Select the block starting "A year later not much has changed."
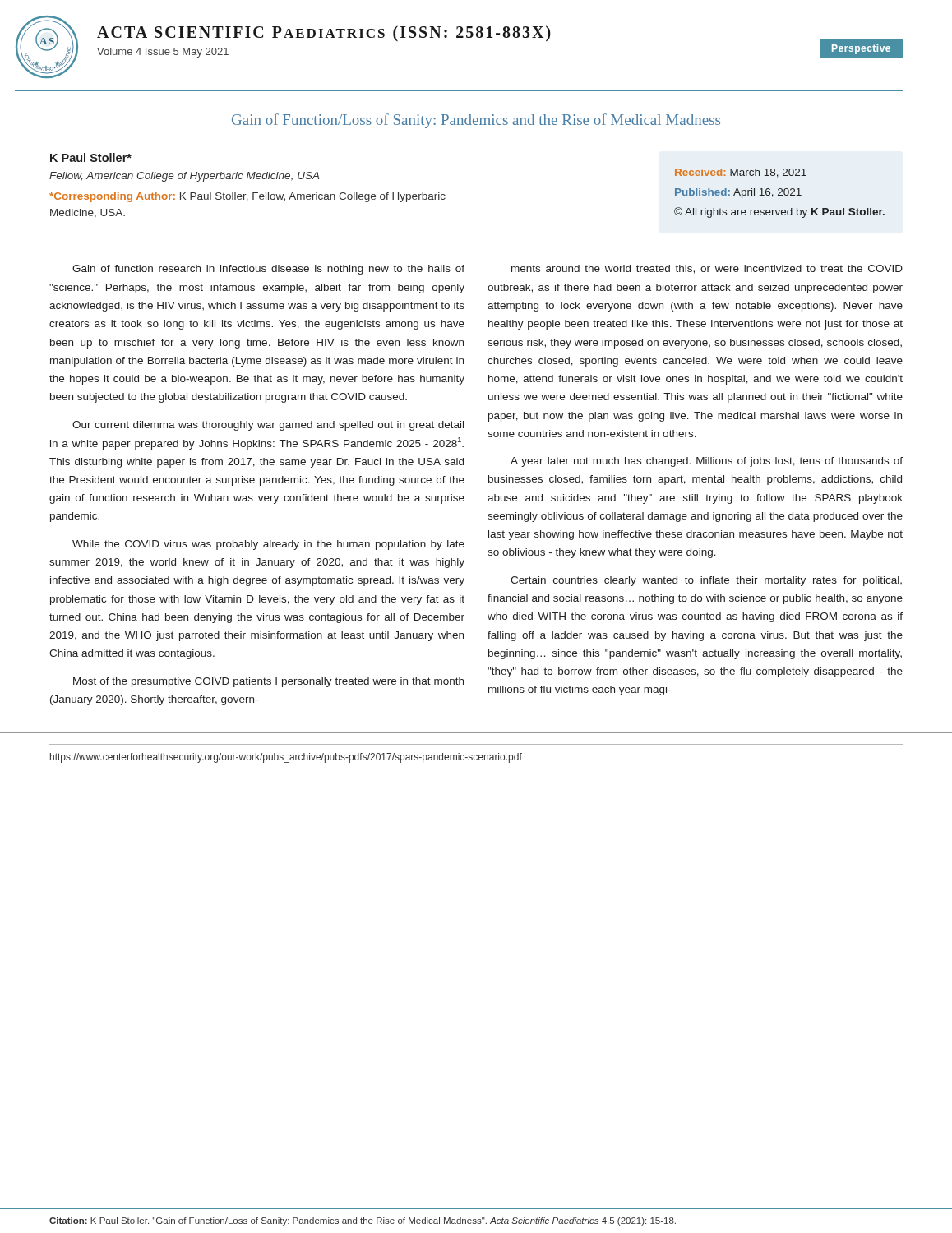The image size is (952, 1233). coord(695,507)
